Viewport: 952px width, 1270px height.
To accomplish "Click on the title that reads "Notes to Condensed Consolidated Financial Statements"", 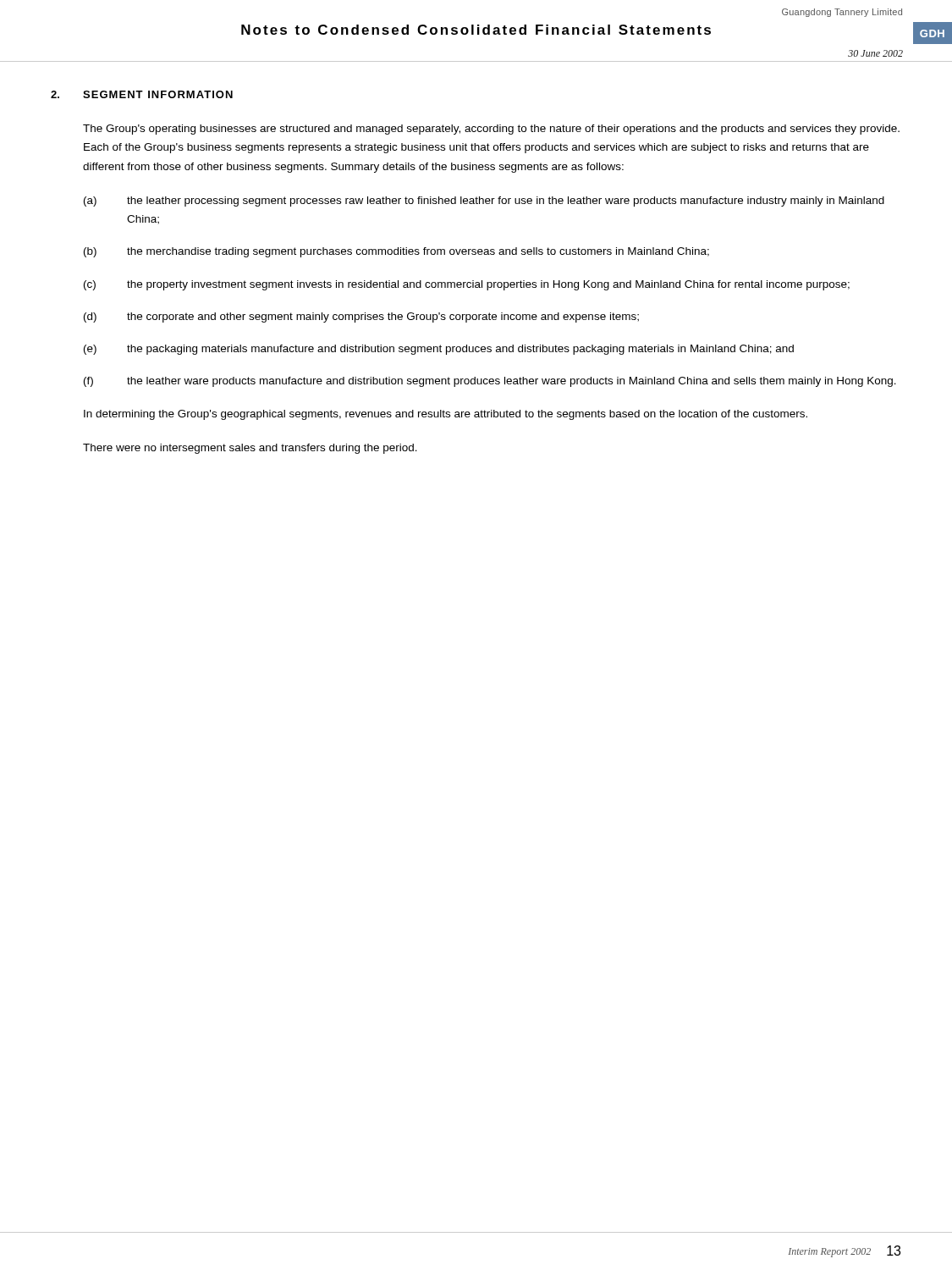I will tap(477, 30).
